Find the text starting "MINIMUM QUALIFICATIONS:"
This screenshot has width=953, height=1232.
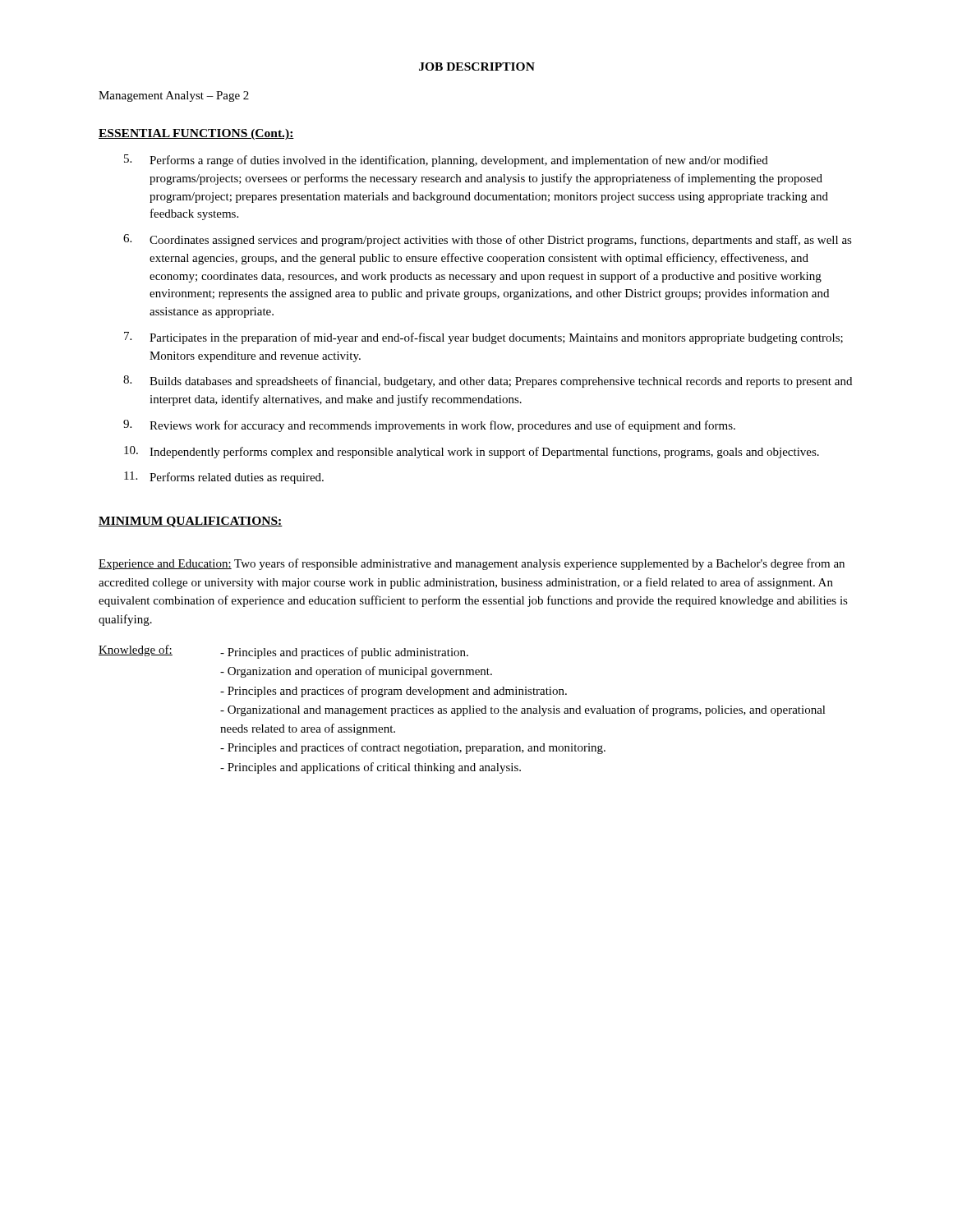(190, 520)
